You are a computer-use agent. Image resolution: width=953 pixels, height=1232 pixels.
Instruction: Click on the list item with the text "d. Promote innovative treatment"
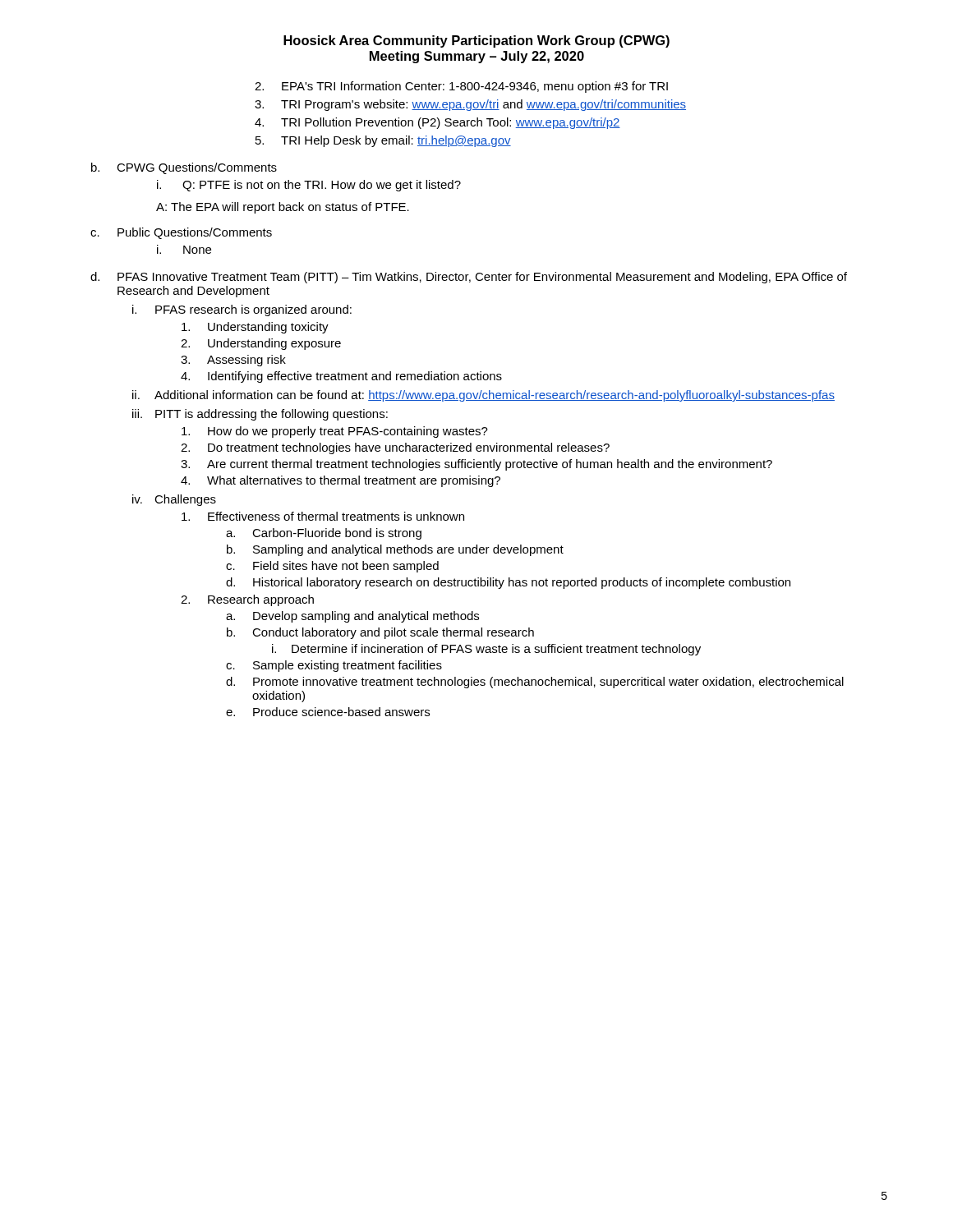(x=557, y=688)
